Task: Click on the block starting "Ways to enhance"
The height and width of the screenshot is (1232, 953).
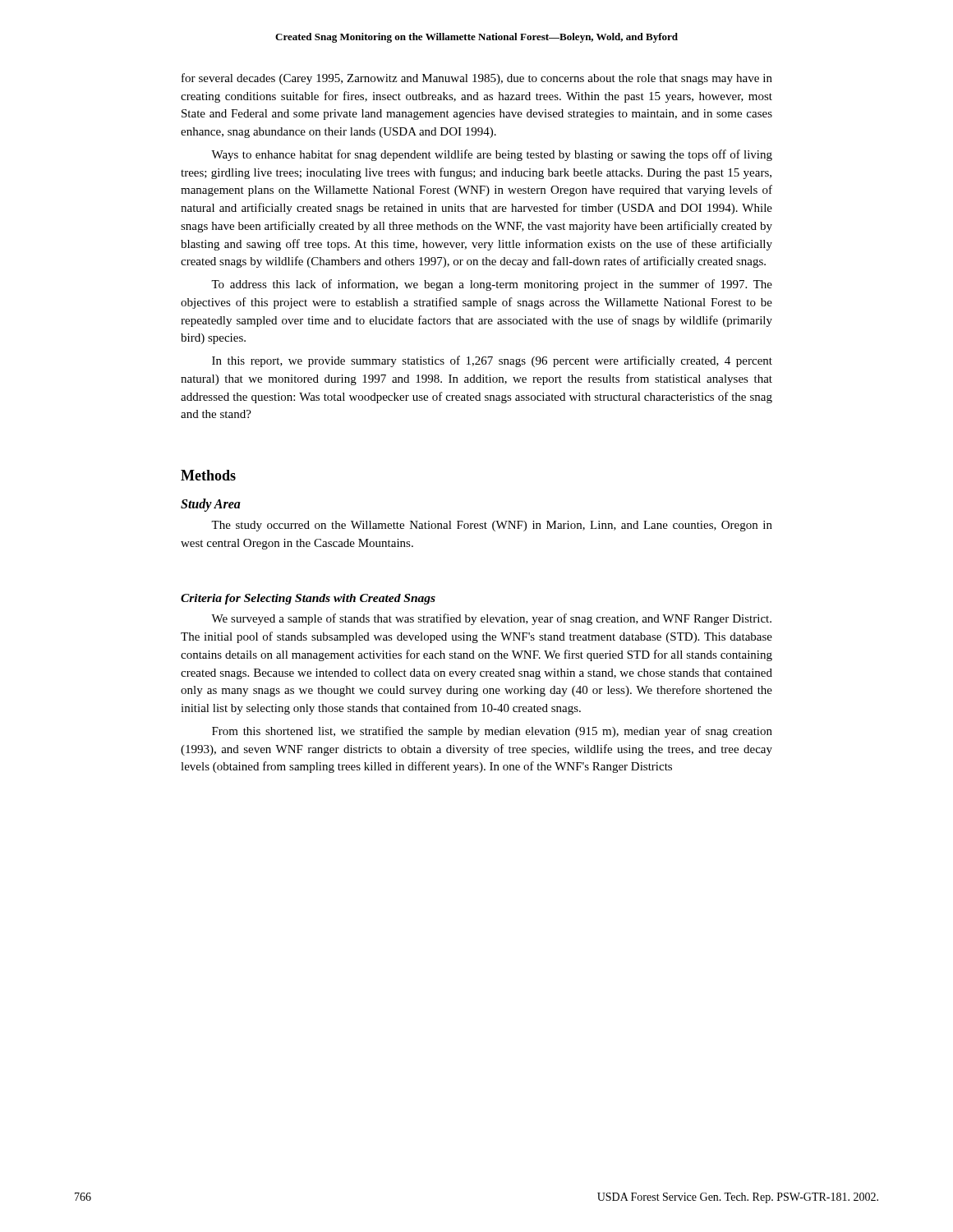Action: (476, 209)
